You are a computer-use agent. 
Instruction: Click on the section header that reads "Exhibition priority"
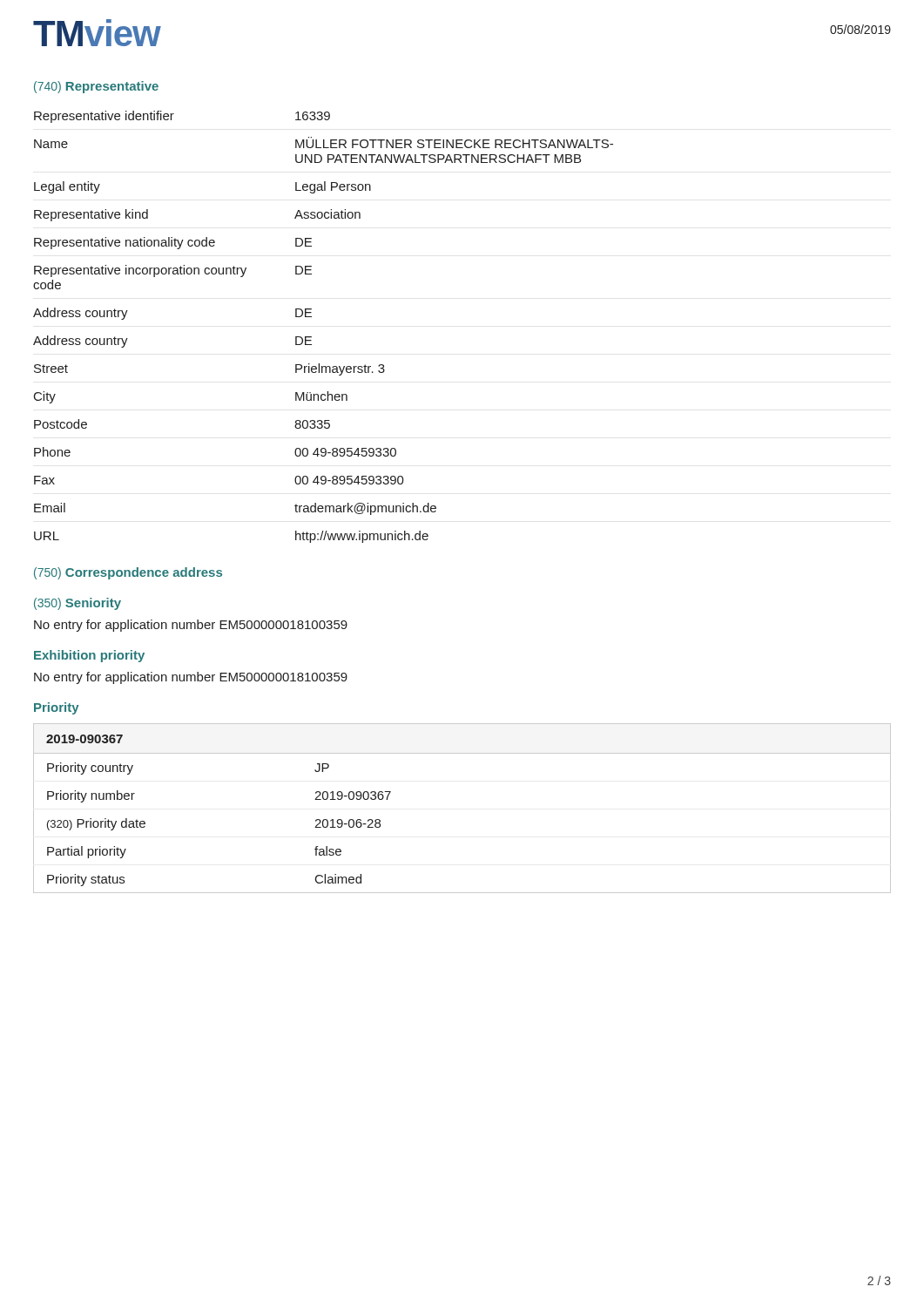[89, 655]
